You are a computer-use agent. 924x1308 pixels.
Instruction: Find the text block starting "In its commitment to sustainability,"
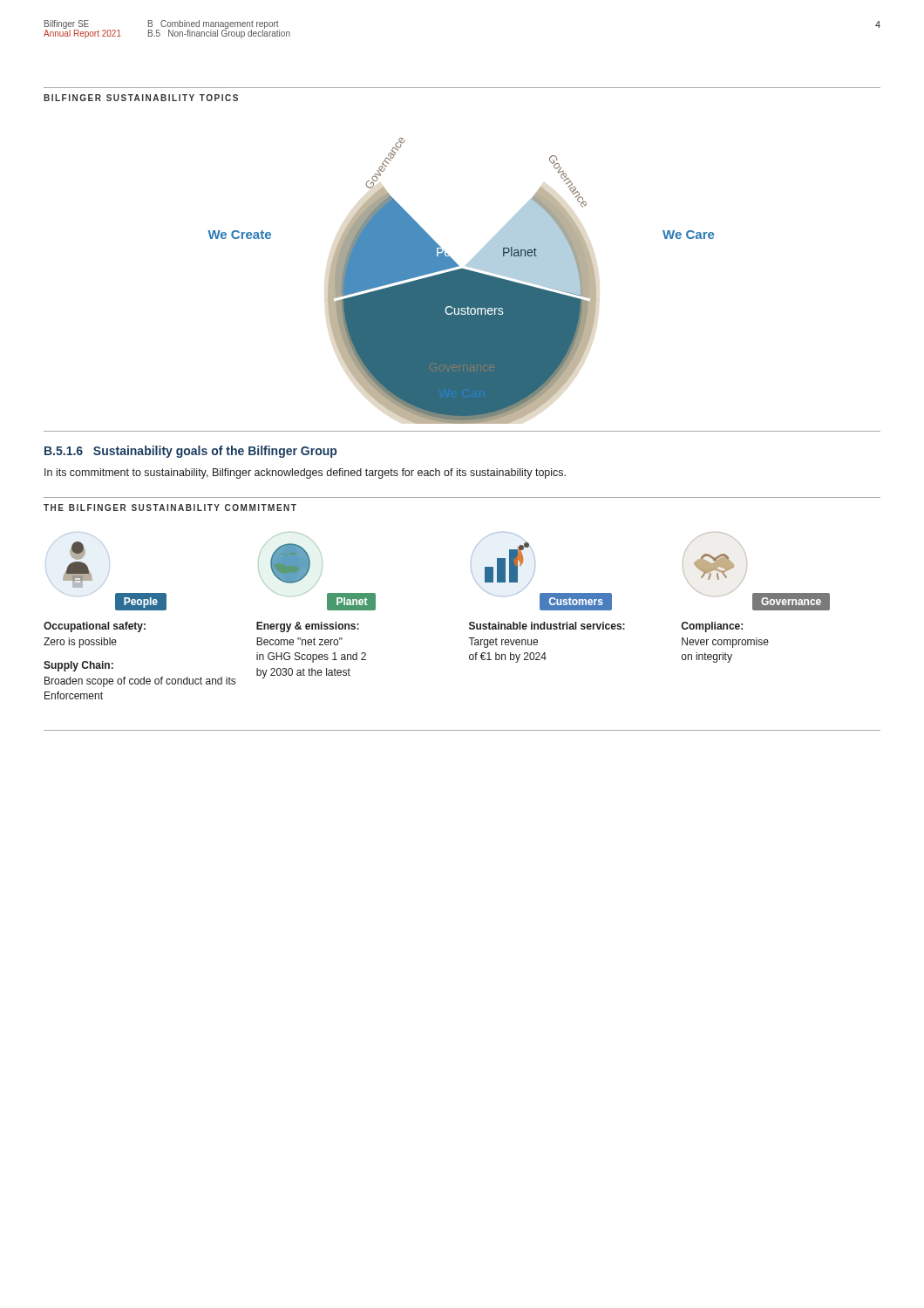pyautogui.click(x=305, y=473)
